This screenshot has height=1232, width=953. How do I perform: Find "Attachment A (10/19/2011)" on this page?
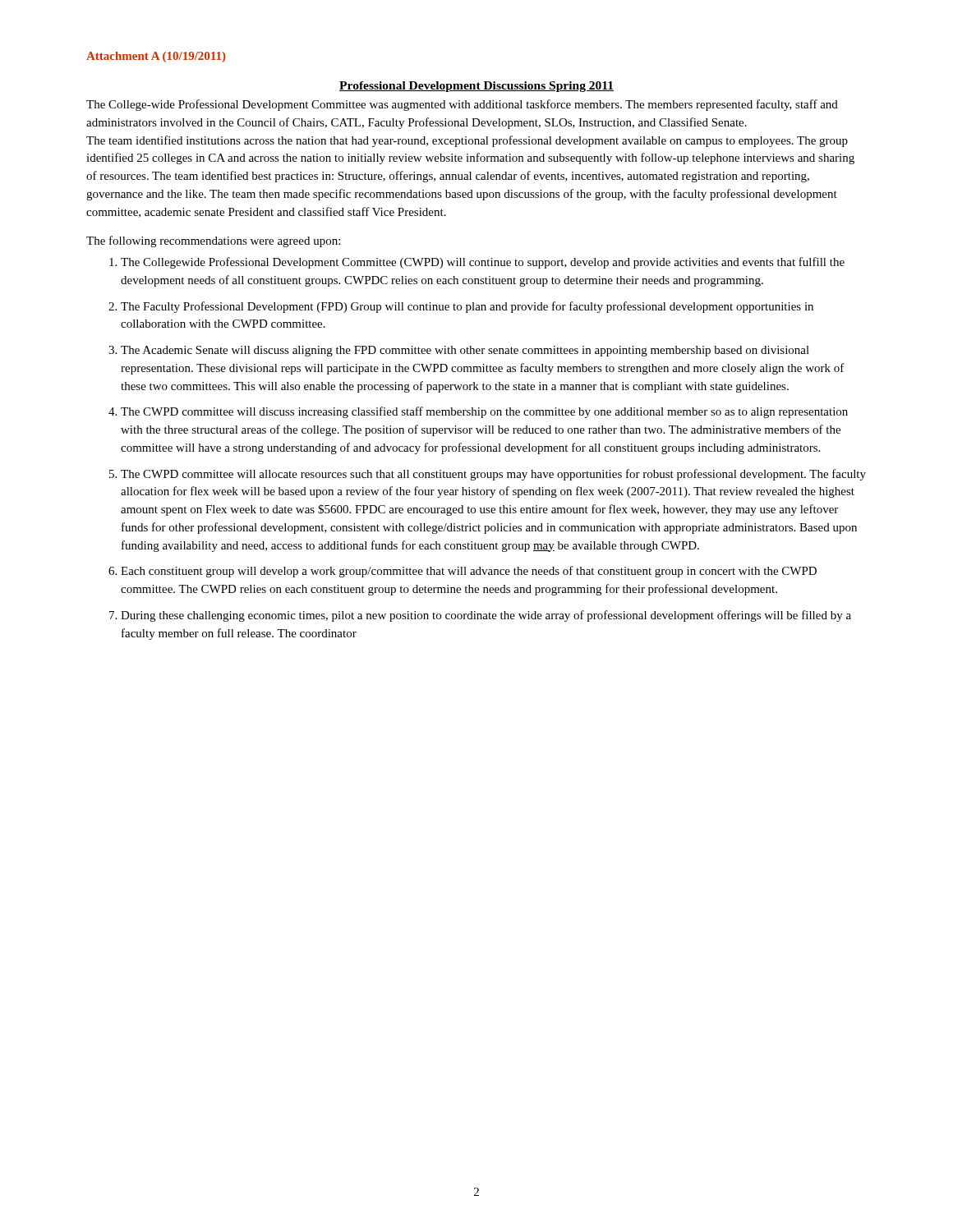coord(156,56)
